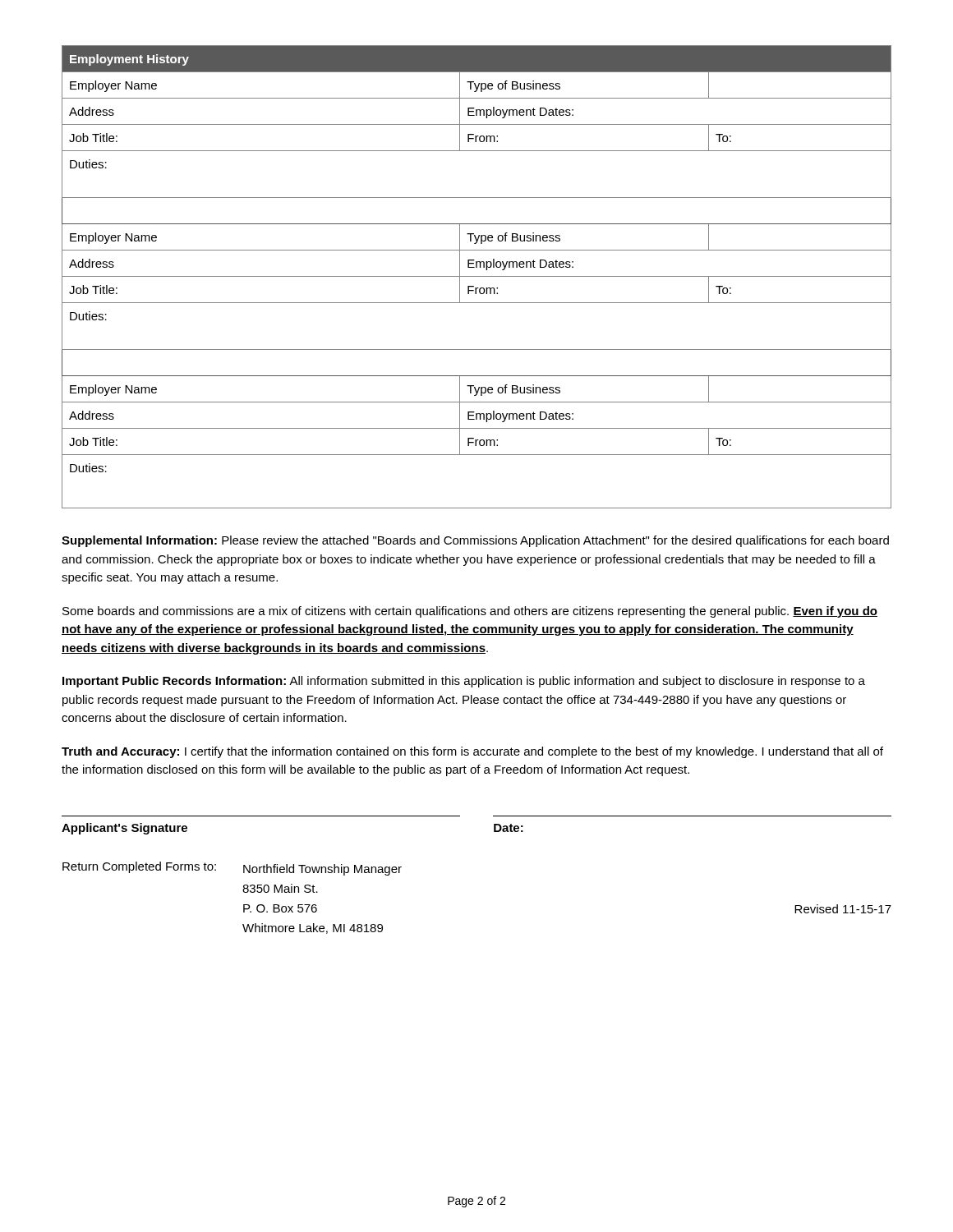Locate the passage starting "Truth and Accuracy: I certify that the"
Image resolution: width=953 pixels, height=1232 pixels.
[x=472, y=760]
